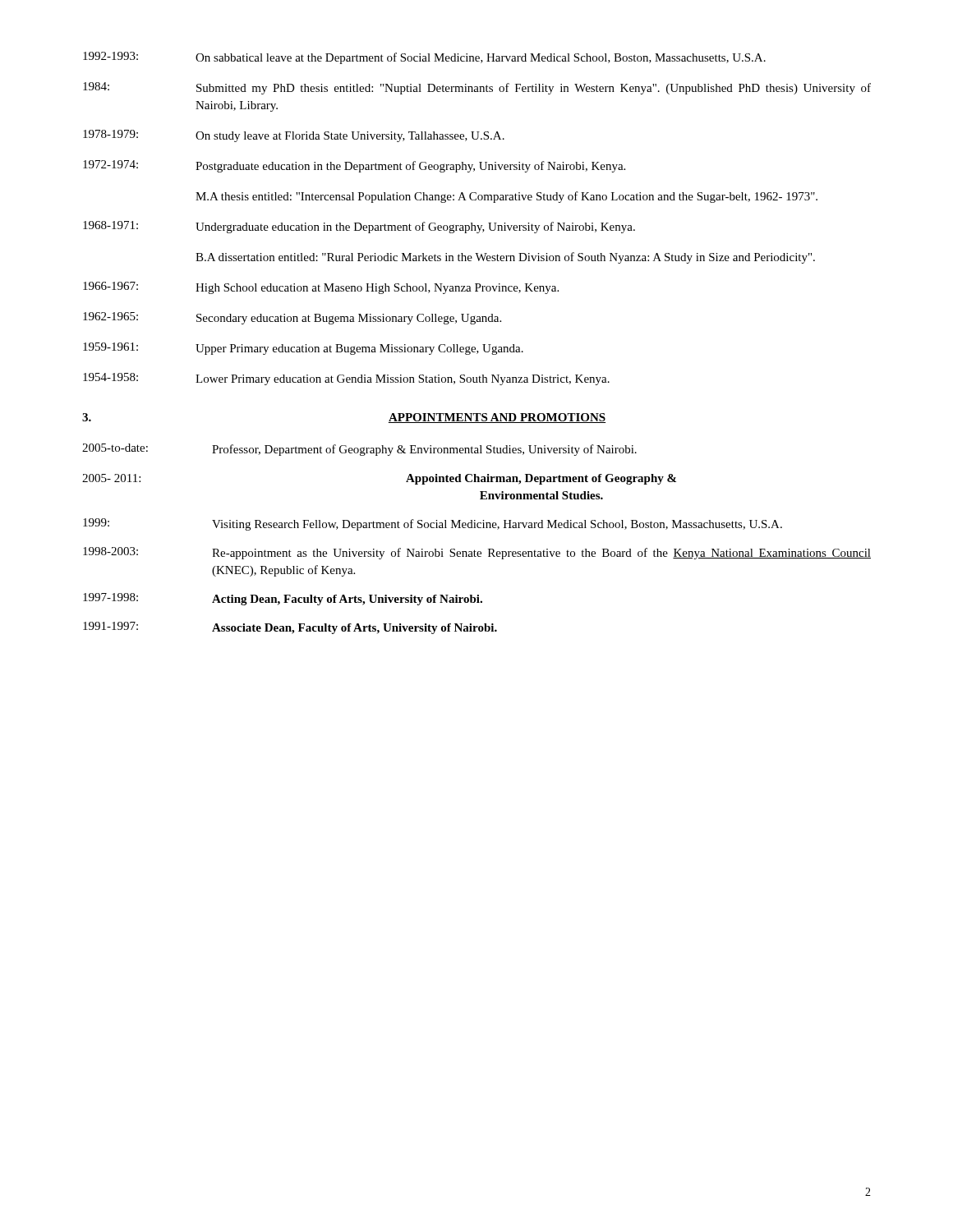This screenshot has height=1232, width=953.
Task: Navigate to the passage starting "B.A dissertation entitled: "Rural Periodic"
Action: [x=506, y=257]
